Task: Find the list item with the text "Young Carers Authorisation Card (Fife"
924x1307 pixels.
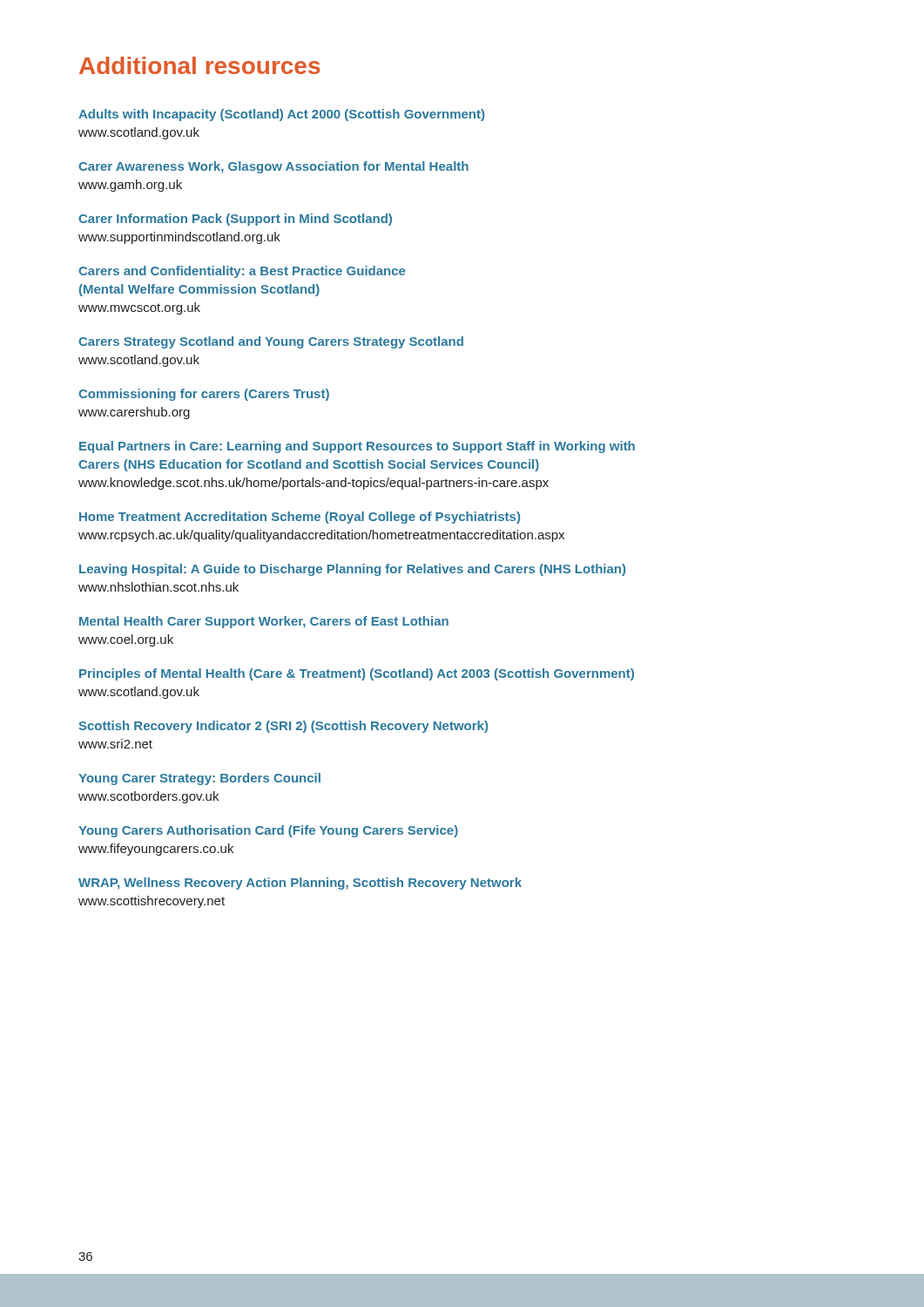Action: (x=462, y=839)
